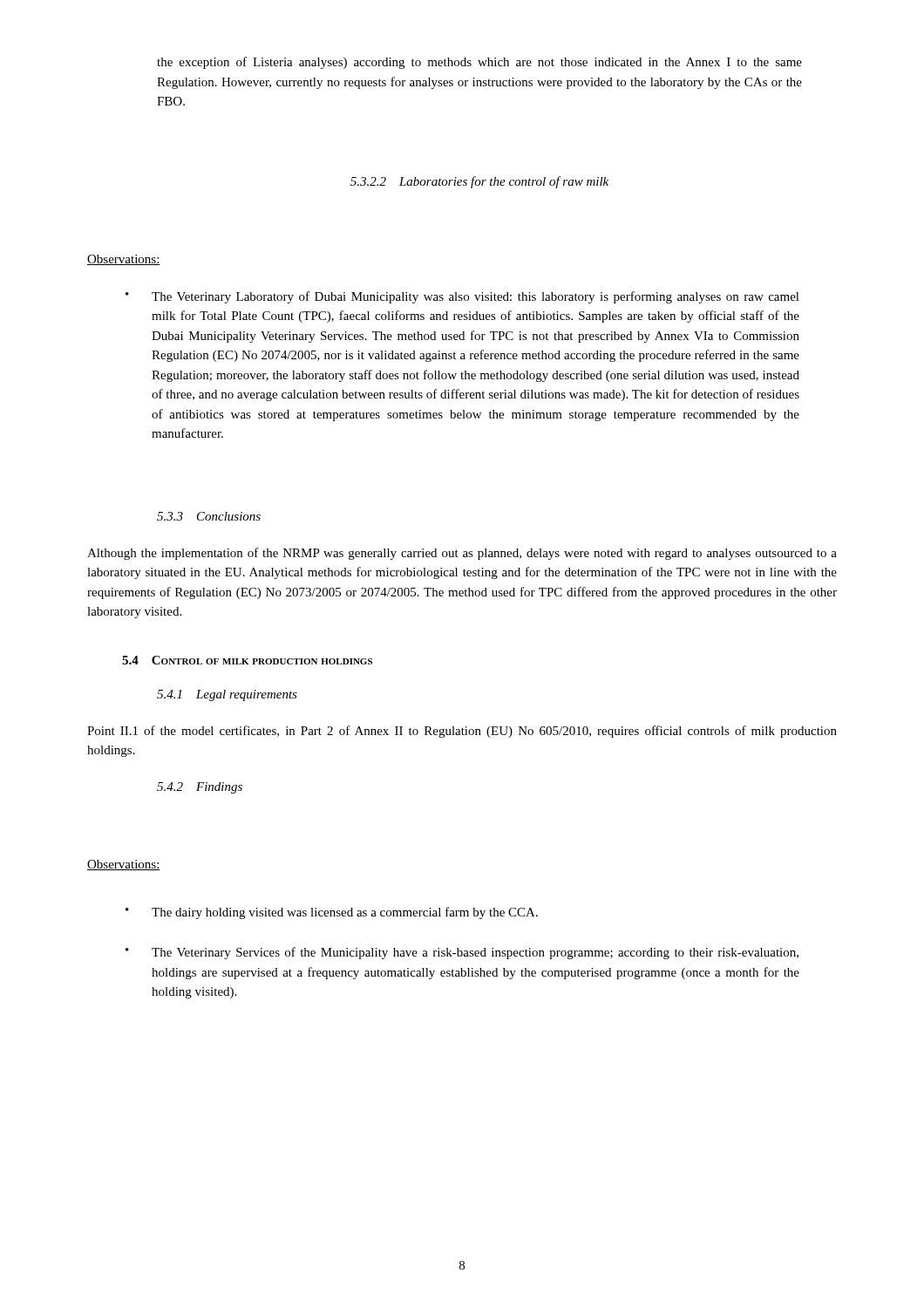Click on the block starting "5.4.2 Findings"
Viewport: 924px width, 1308px height.
200,786
